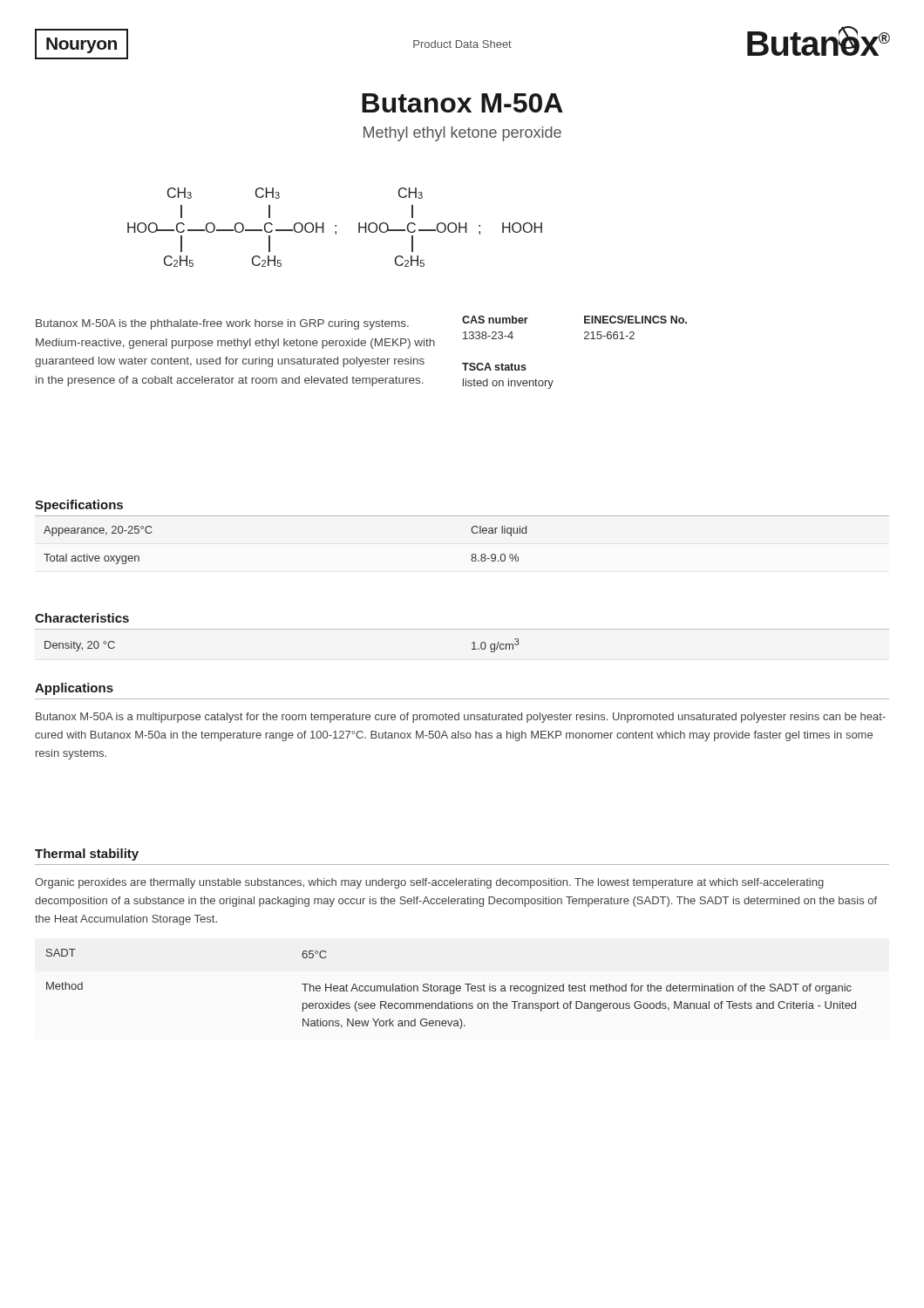Point to the region starting "TSCA status listed on"
Viewport: 924px width, 1308px height.
click(494, 367)
